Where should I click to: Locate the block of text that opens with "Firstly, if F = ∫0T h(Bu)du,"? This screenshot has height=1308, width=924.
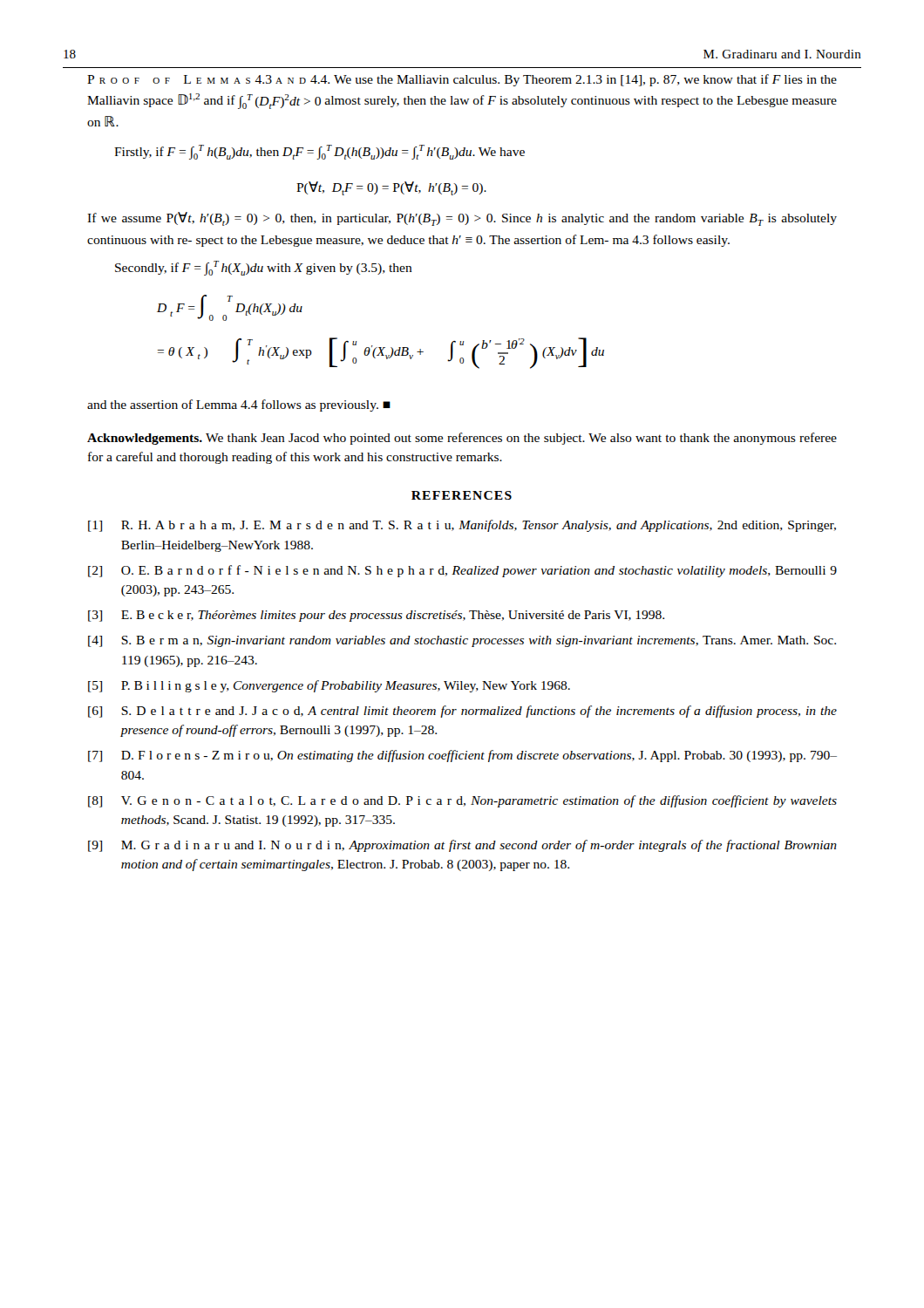(462, 153)
